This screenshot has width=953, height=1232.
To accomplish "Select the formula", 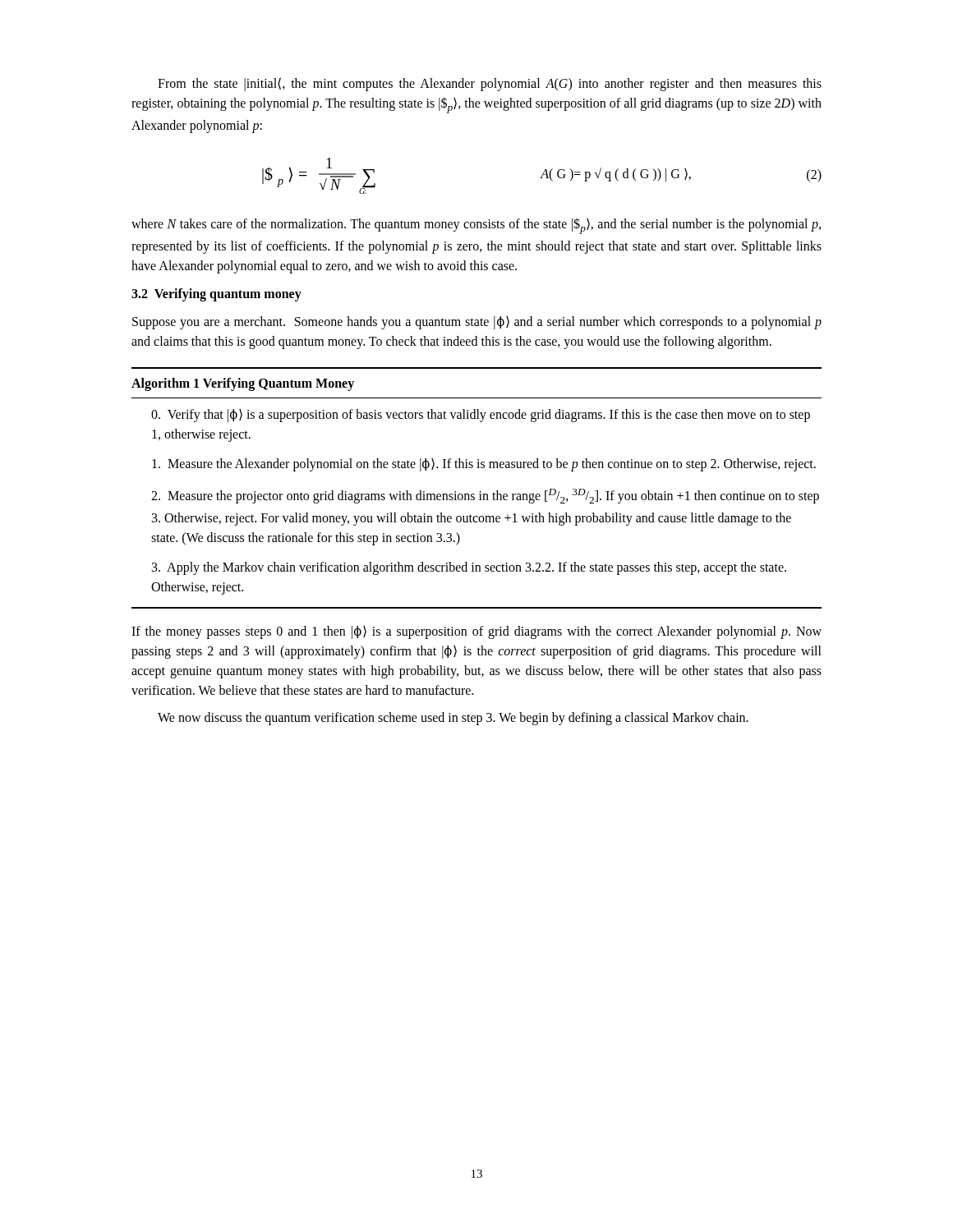I will 476,175.
